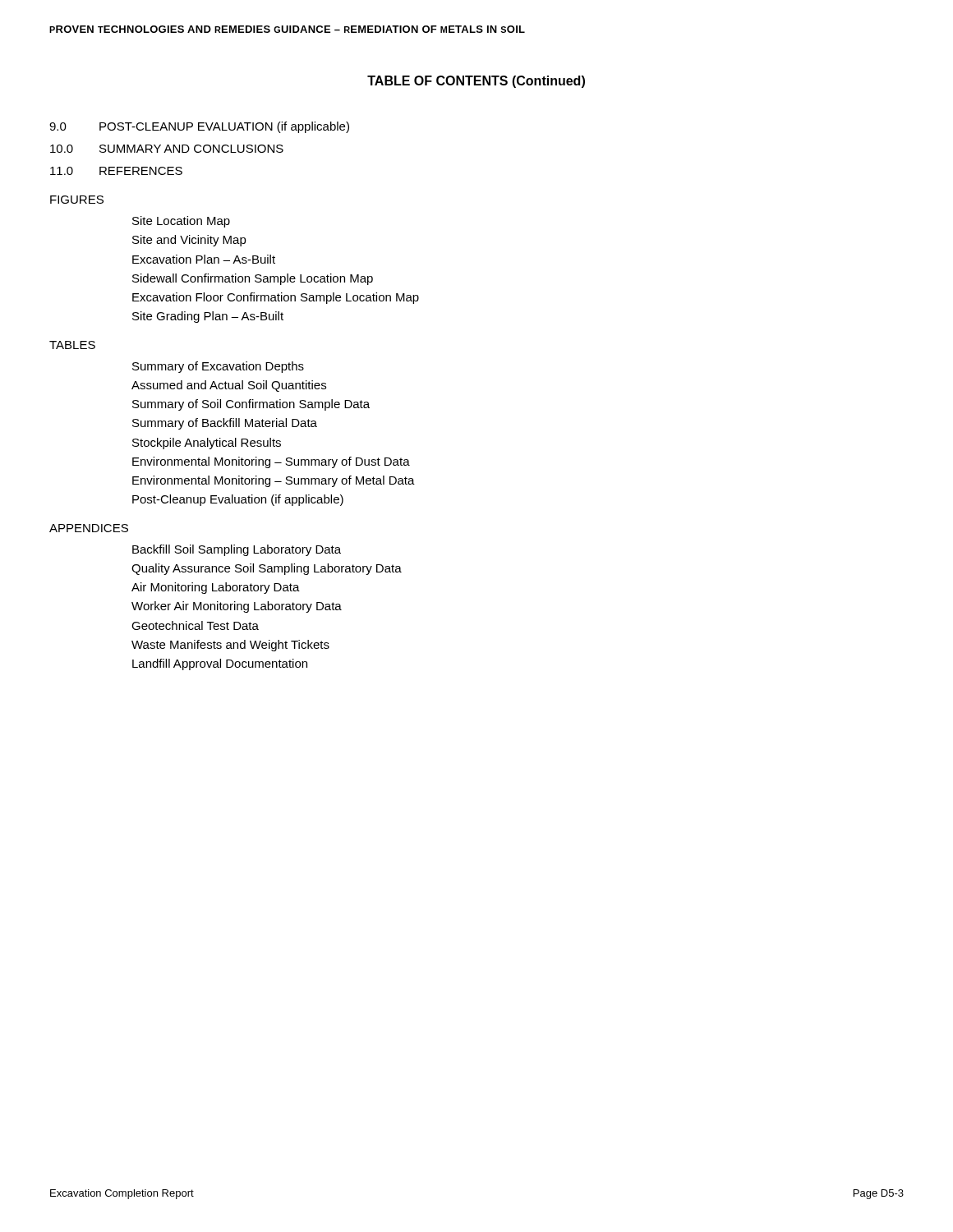Viewport: 953px width, 1232px height.
Task: Locate the block starting "Site and Vicinity Map"
Action: tap(189, 240)
